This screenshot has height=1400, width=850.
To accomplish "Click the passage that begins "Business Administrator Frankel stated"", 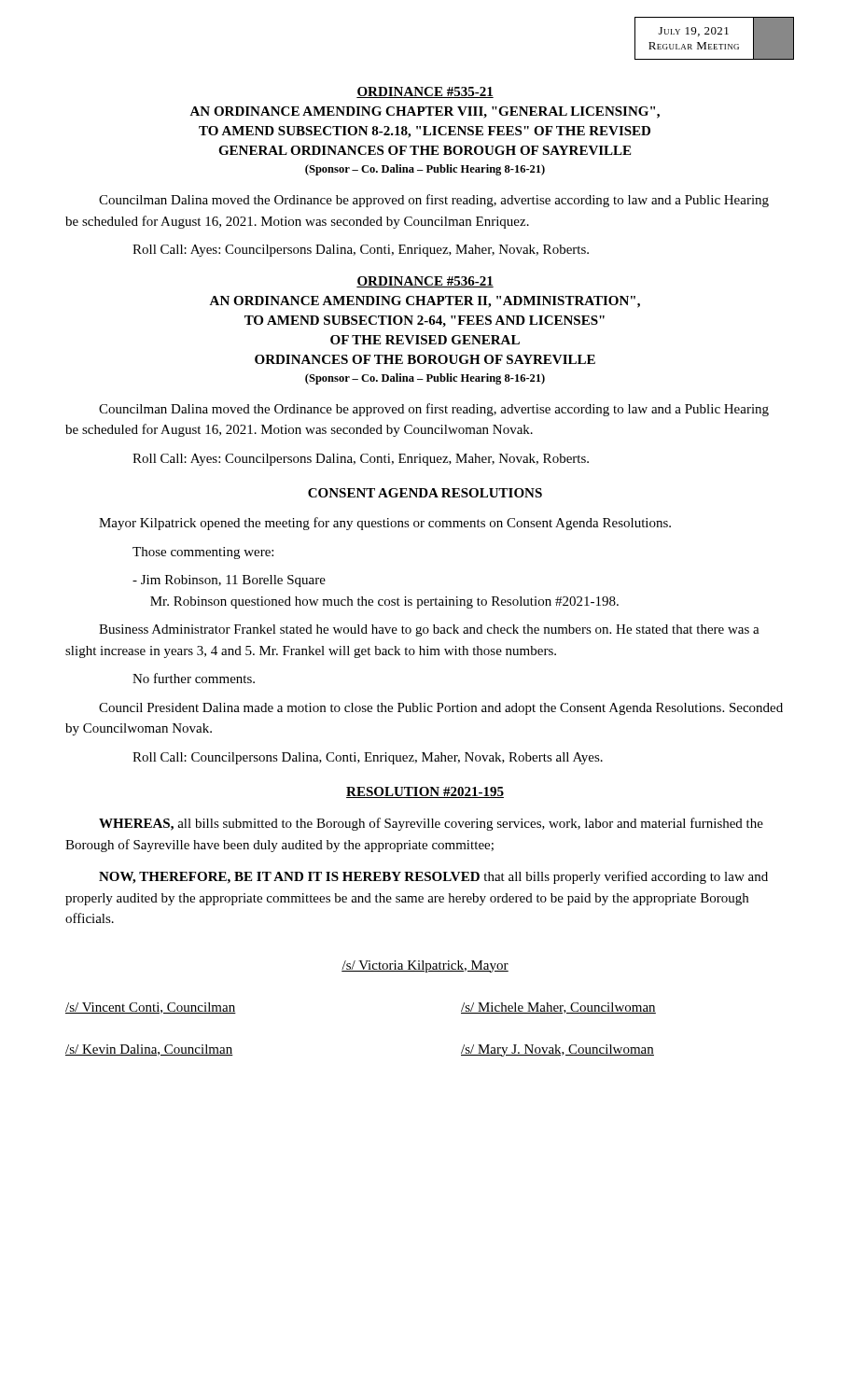I will click(x=412, y=640).
